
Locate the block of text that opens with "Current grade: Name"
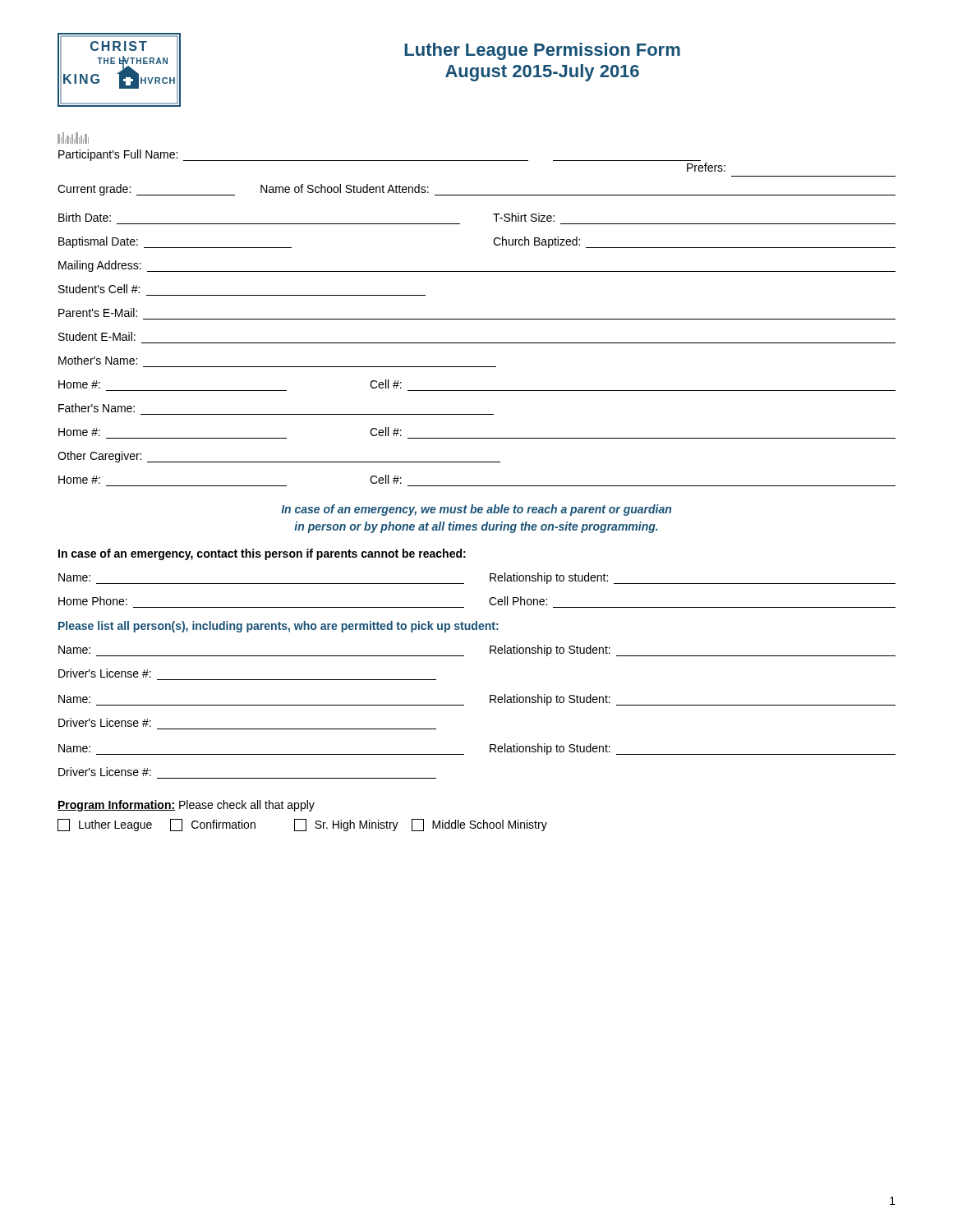(476, 188)
